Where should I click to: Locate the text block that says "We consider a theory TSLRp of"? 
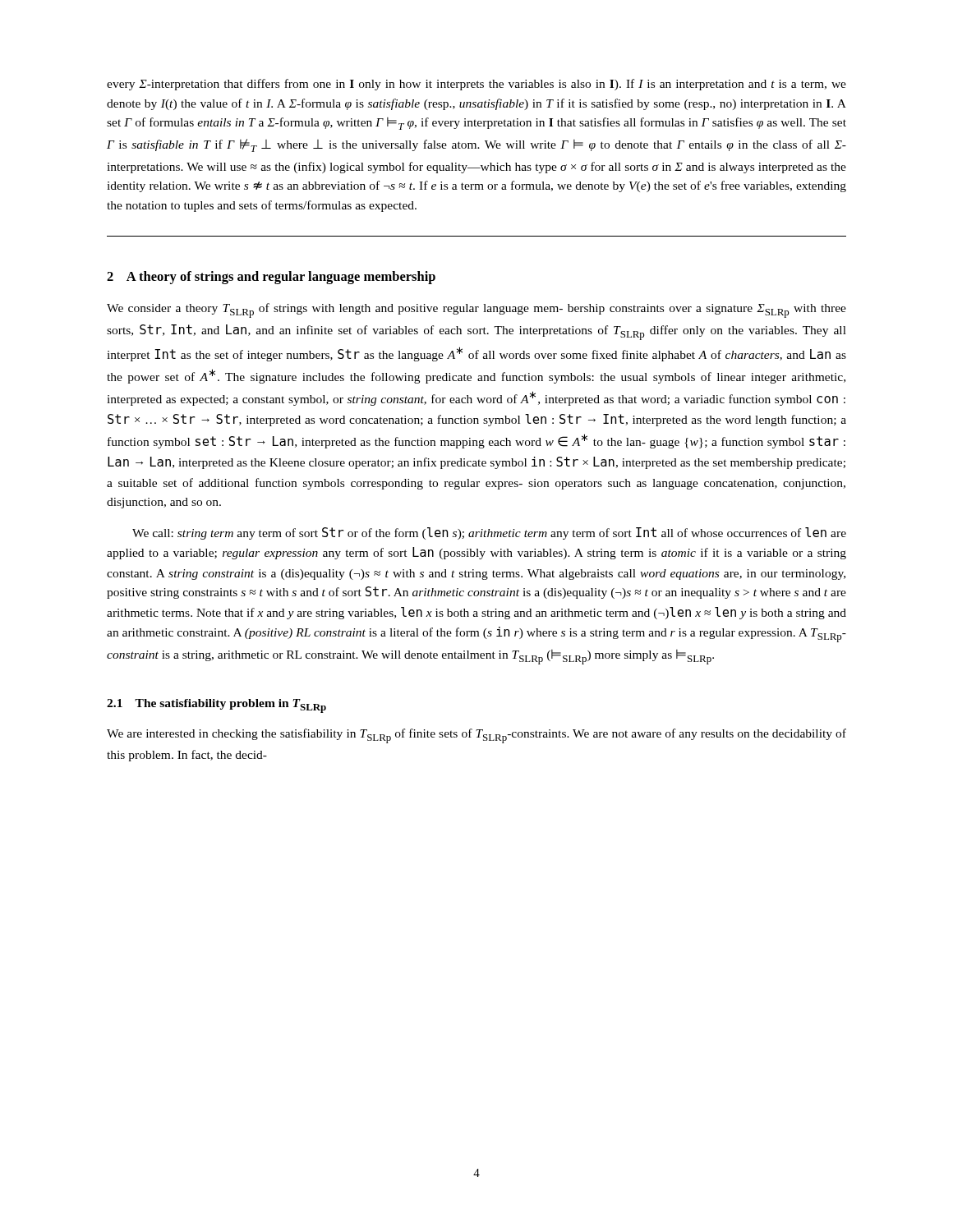[476, 405]
